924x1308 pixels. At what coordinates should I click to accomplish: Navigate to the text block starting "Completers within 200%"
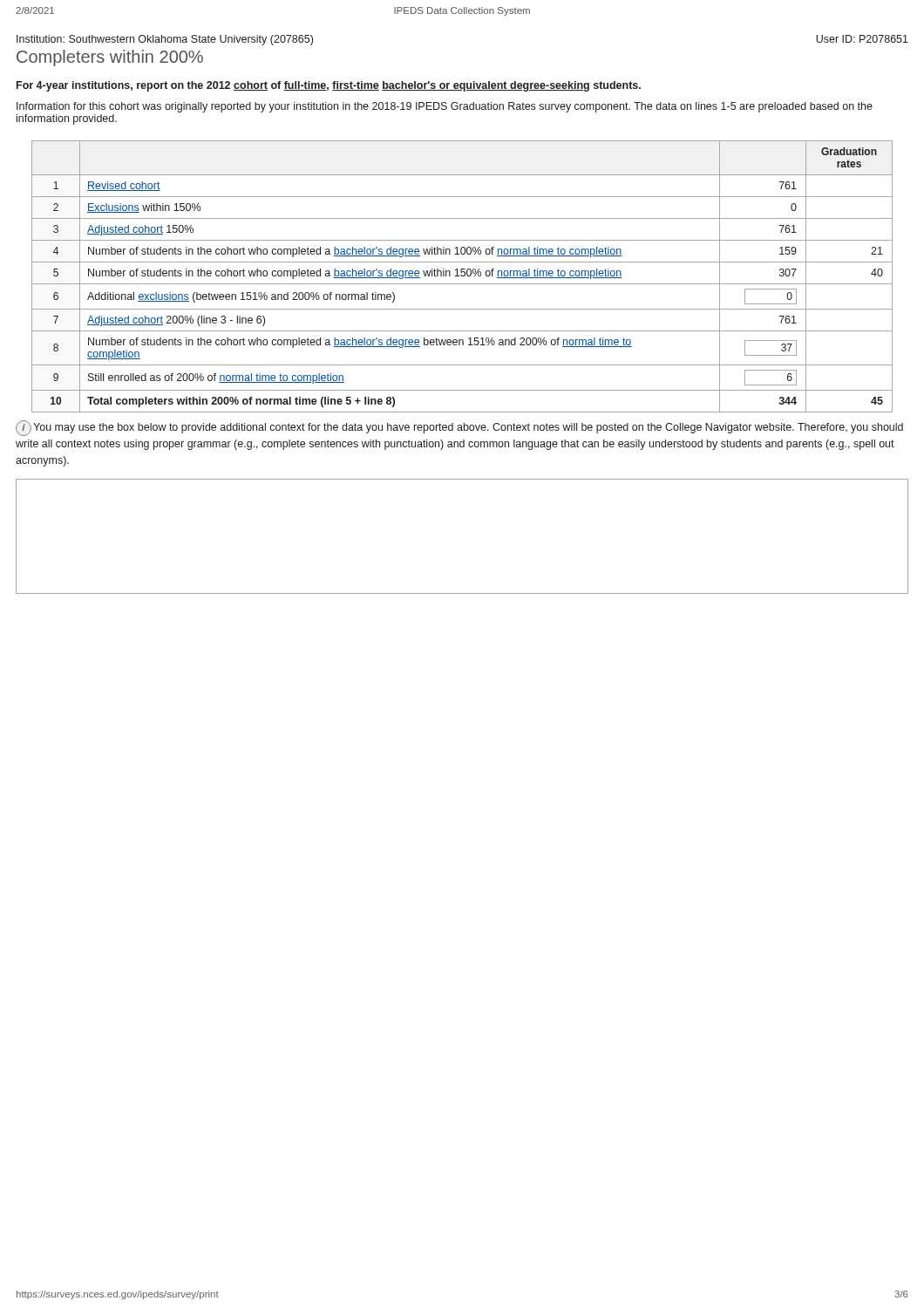click(x=110, y=57)
